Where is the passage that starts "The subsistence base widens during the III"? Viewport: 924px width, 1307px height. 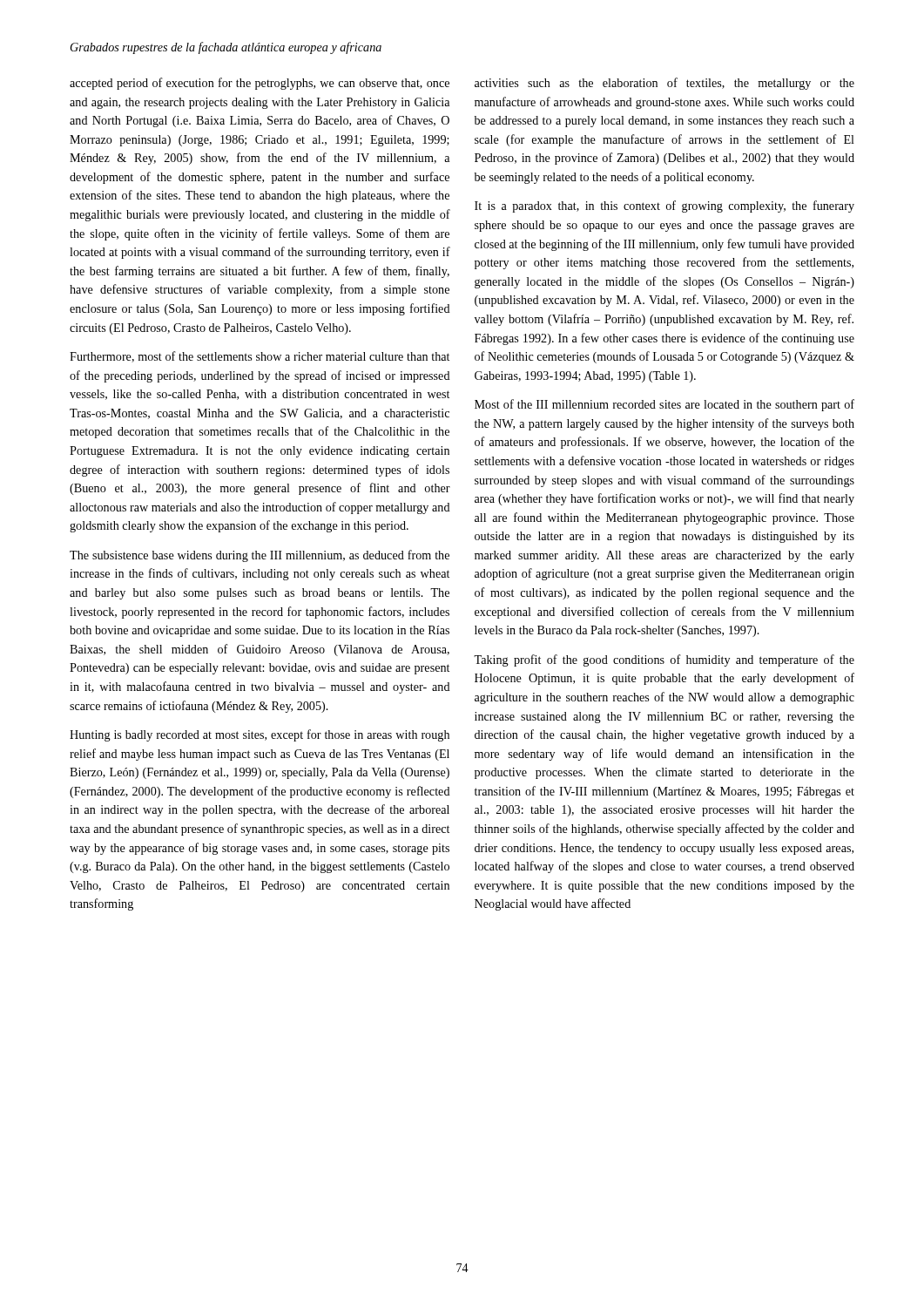click(260, 631)
